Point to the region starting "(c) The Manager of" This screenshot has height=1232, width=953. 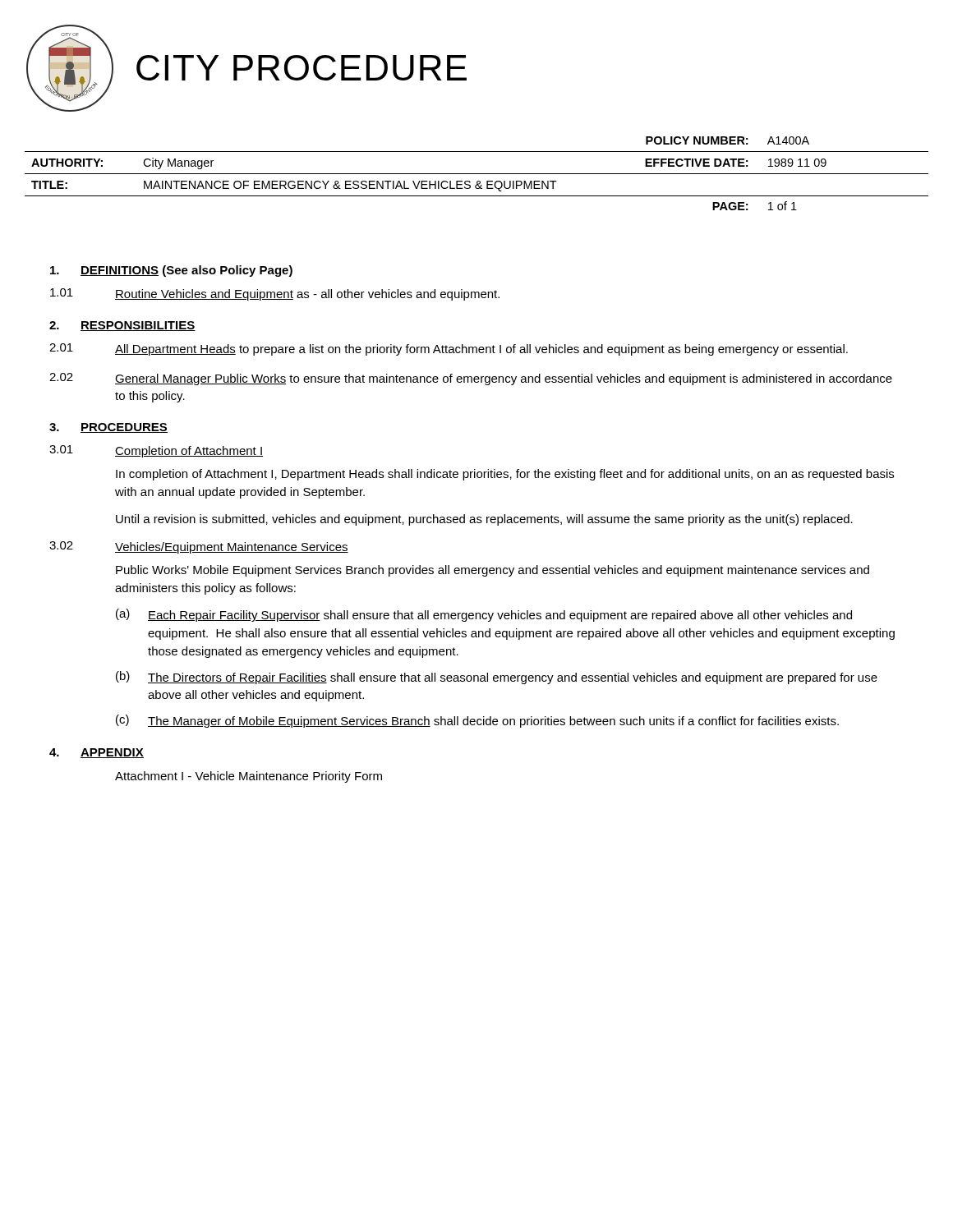tap(509, 721)
